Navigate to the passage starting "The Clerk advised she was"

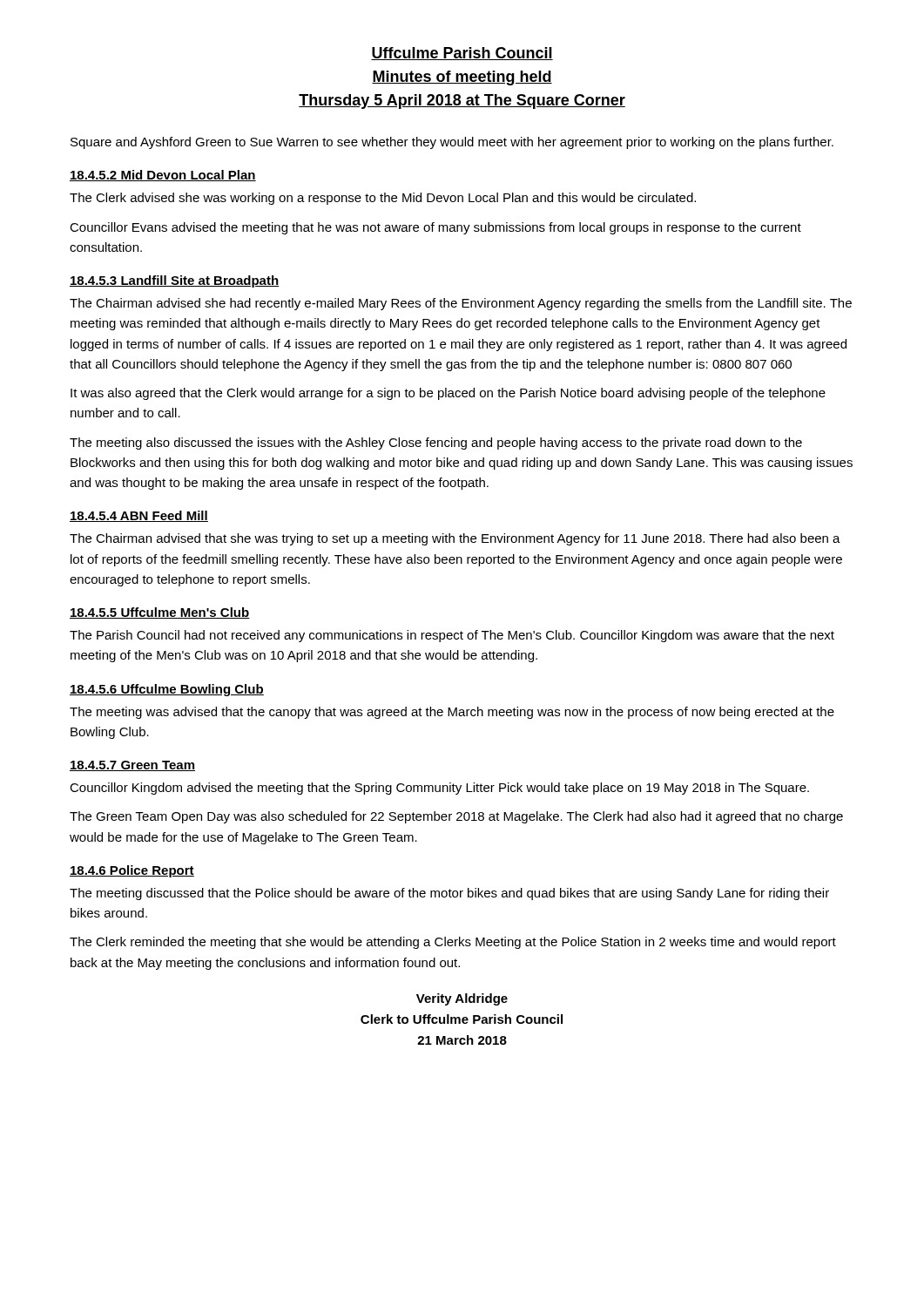click(383, 198)
